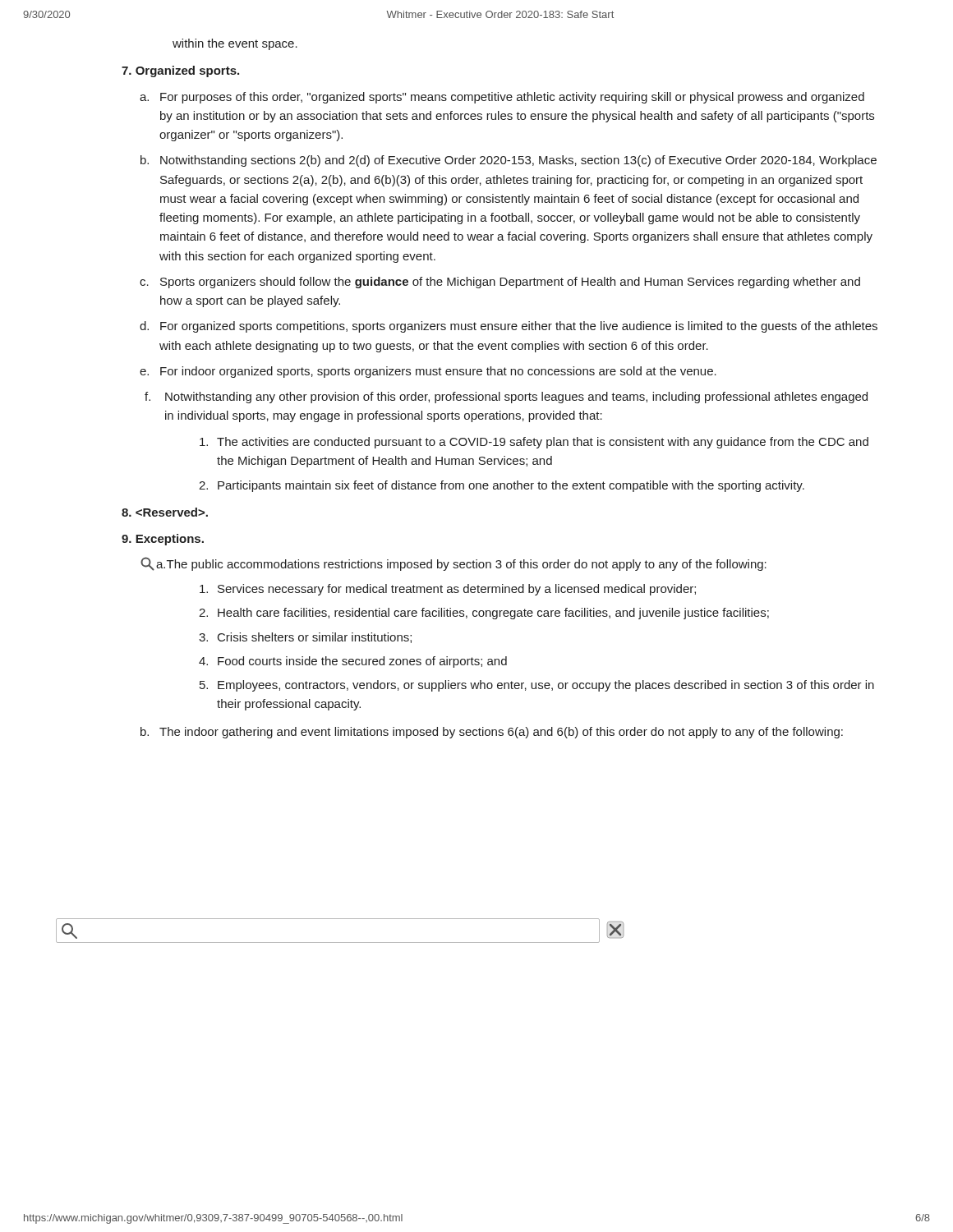Where does it say "8. ."?
This screenshot has height=1232, width=953.
pos(165,512)
